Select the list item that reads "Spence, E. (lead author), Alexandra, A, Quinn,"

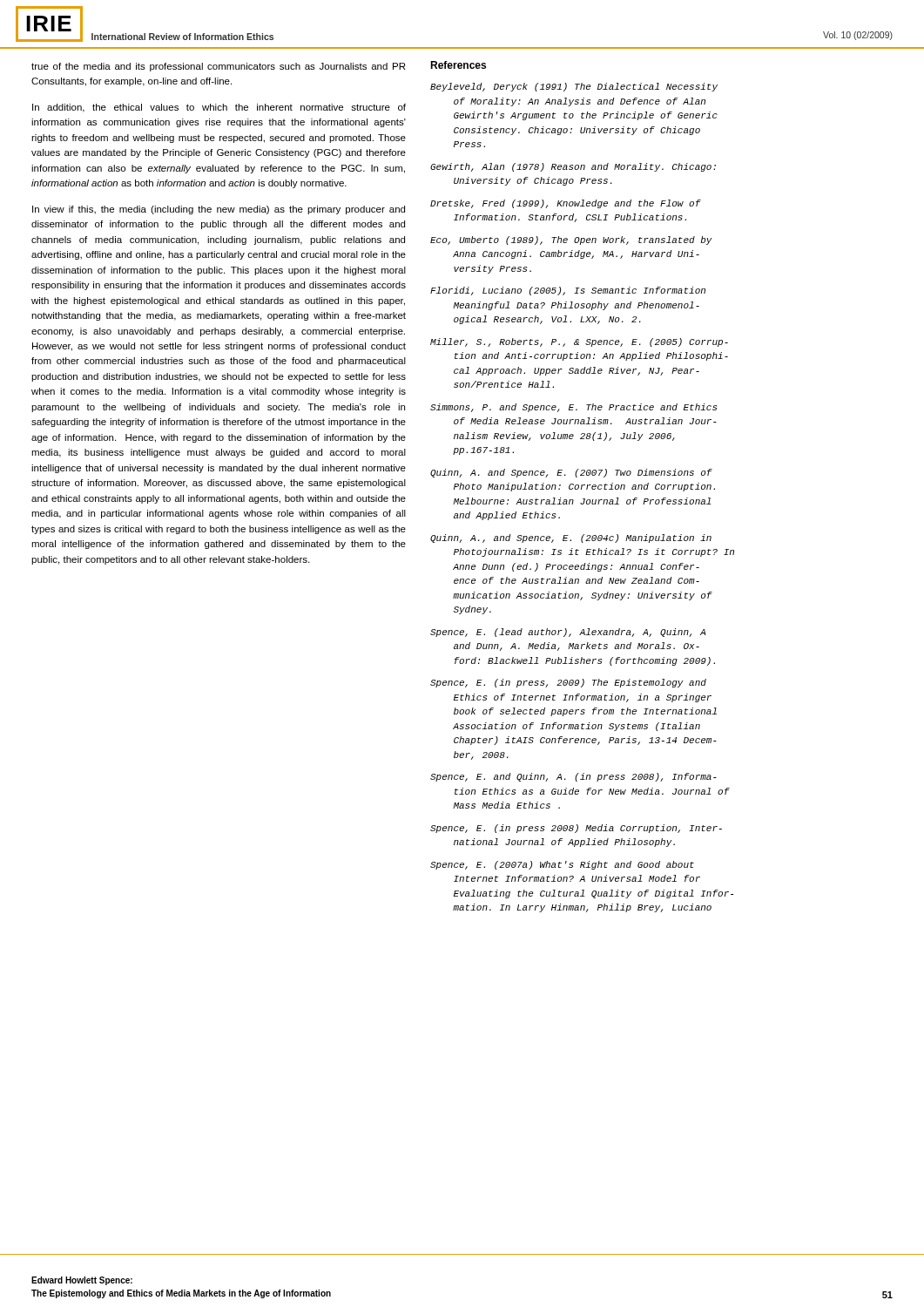point(574,647)
